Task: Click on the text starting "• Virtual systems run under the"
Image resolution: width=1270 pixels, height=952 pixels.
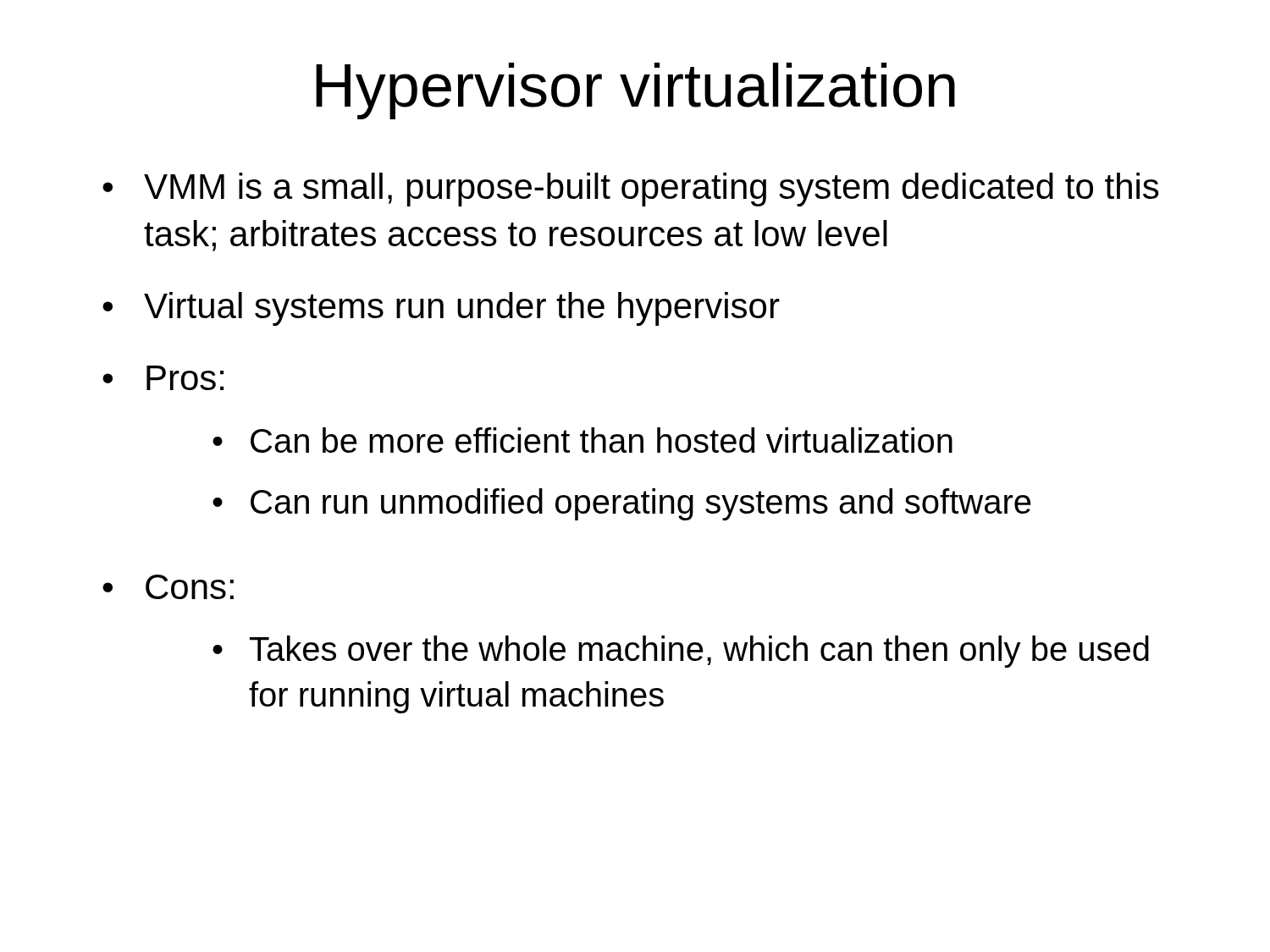Action: tap(635, 307)
